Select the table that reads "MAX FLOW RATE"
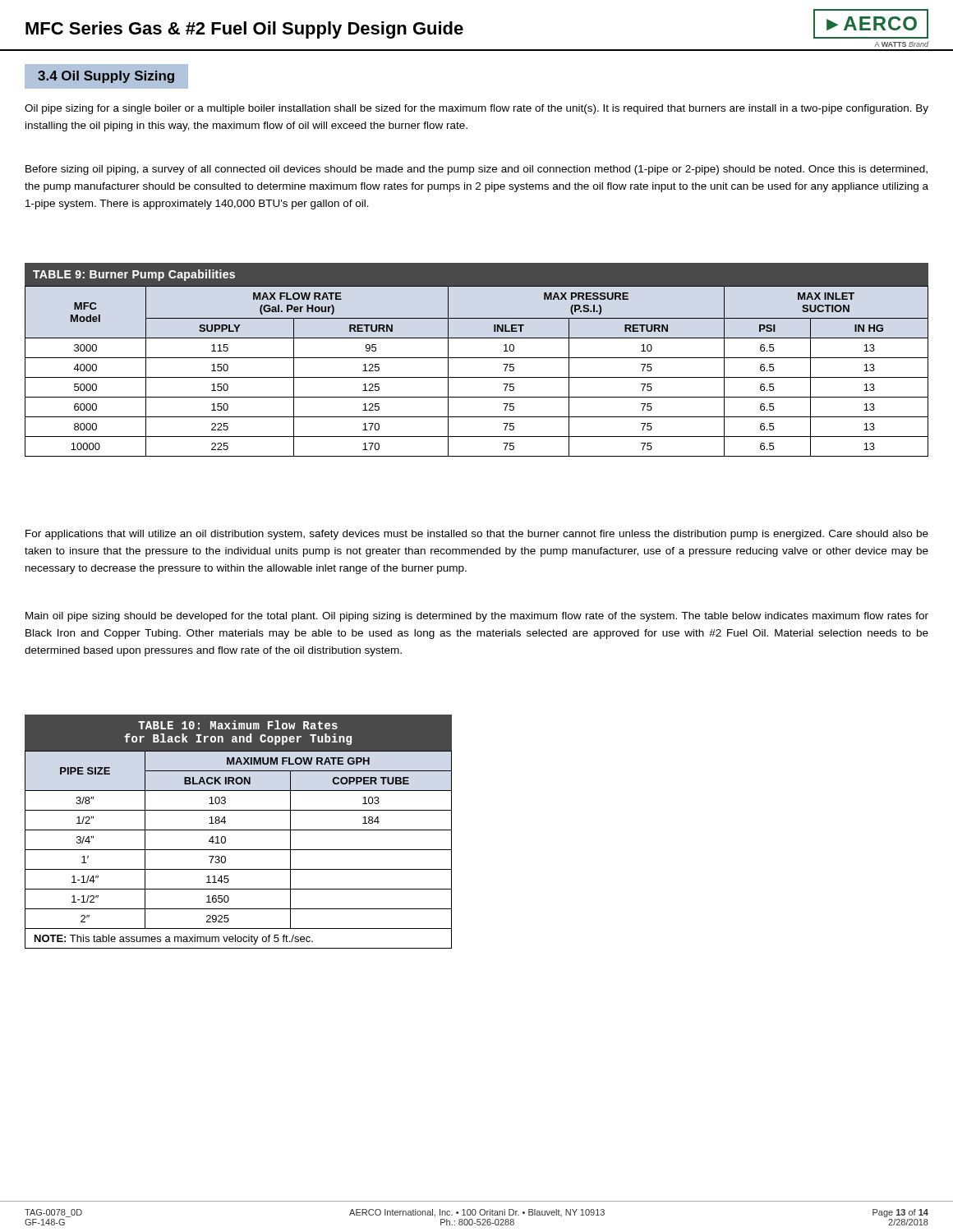 [x=476, y=360]
